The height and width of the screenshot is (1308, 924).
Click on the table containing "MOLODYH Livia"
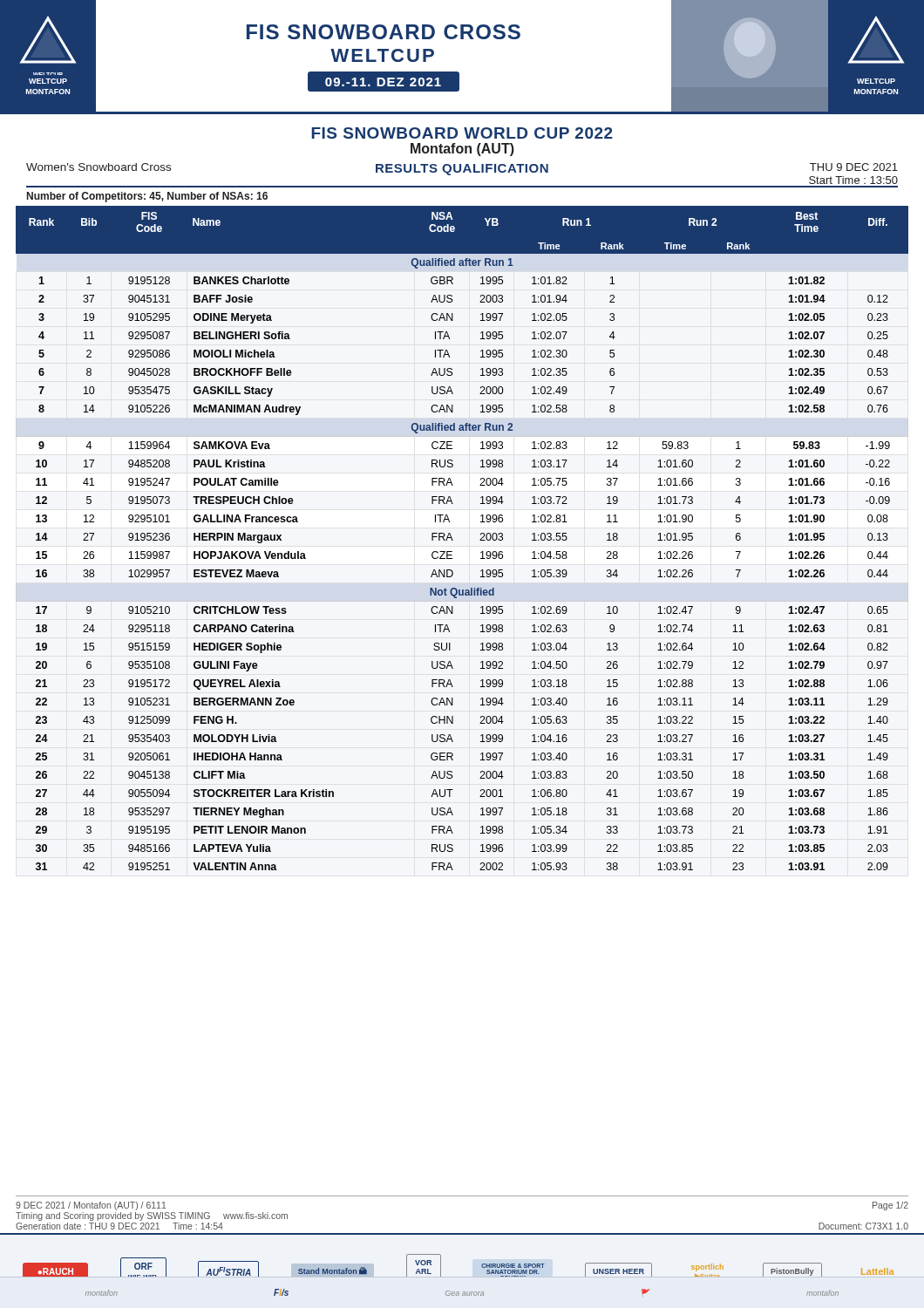(x=462, y=541)
